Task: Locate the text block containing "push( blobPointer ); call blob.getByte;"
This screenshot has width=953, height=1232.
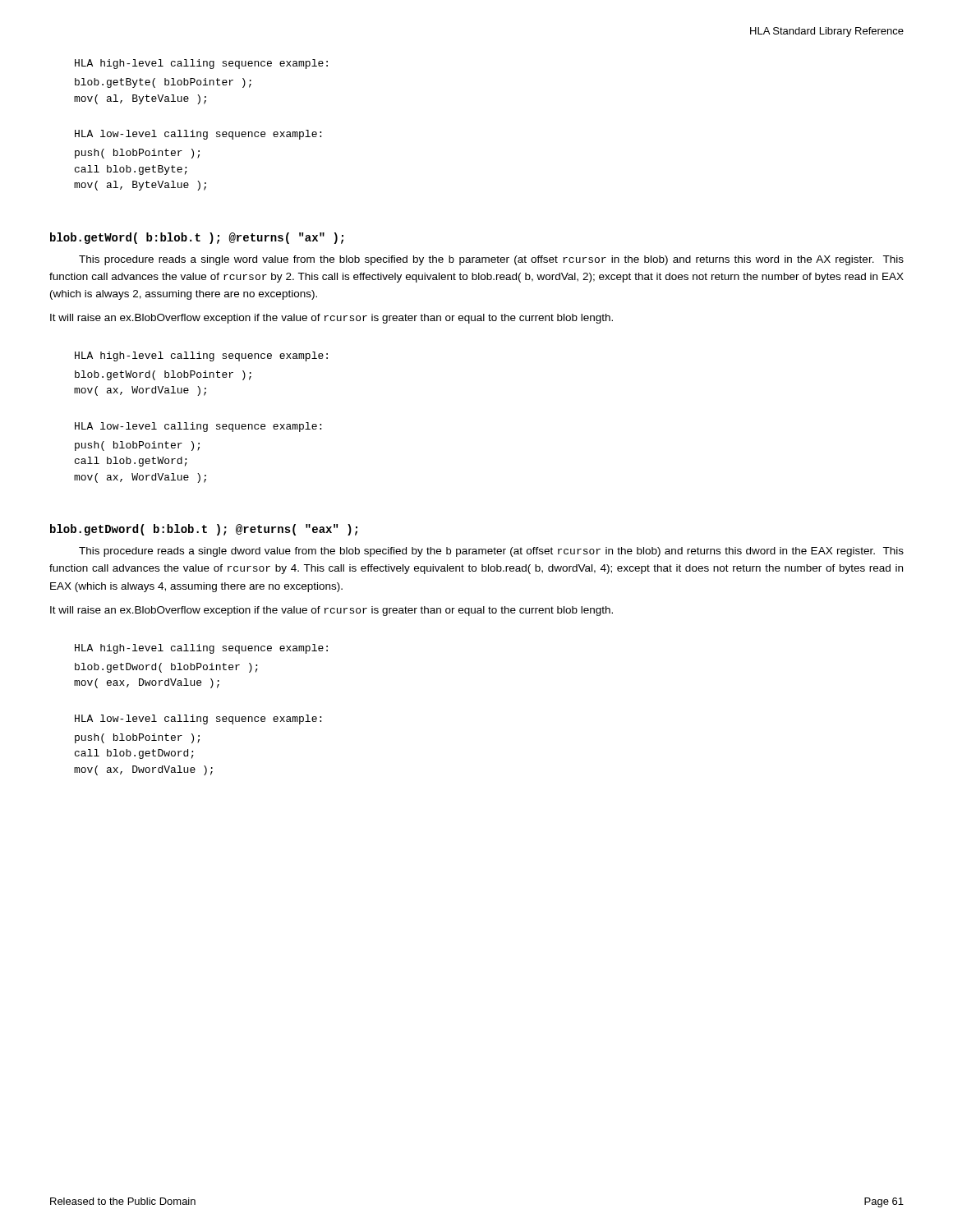Action: point(141,169)
